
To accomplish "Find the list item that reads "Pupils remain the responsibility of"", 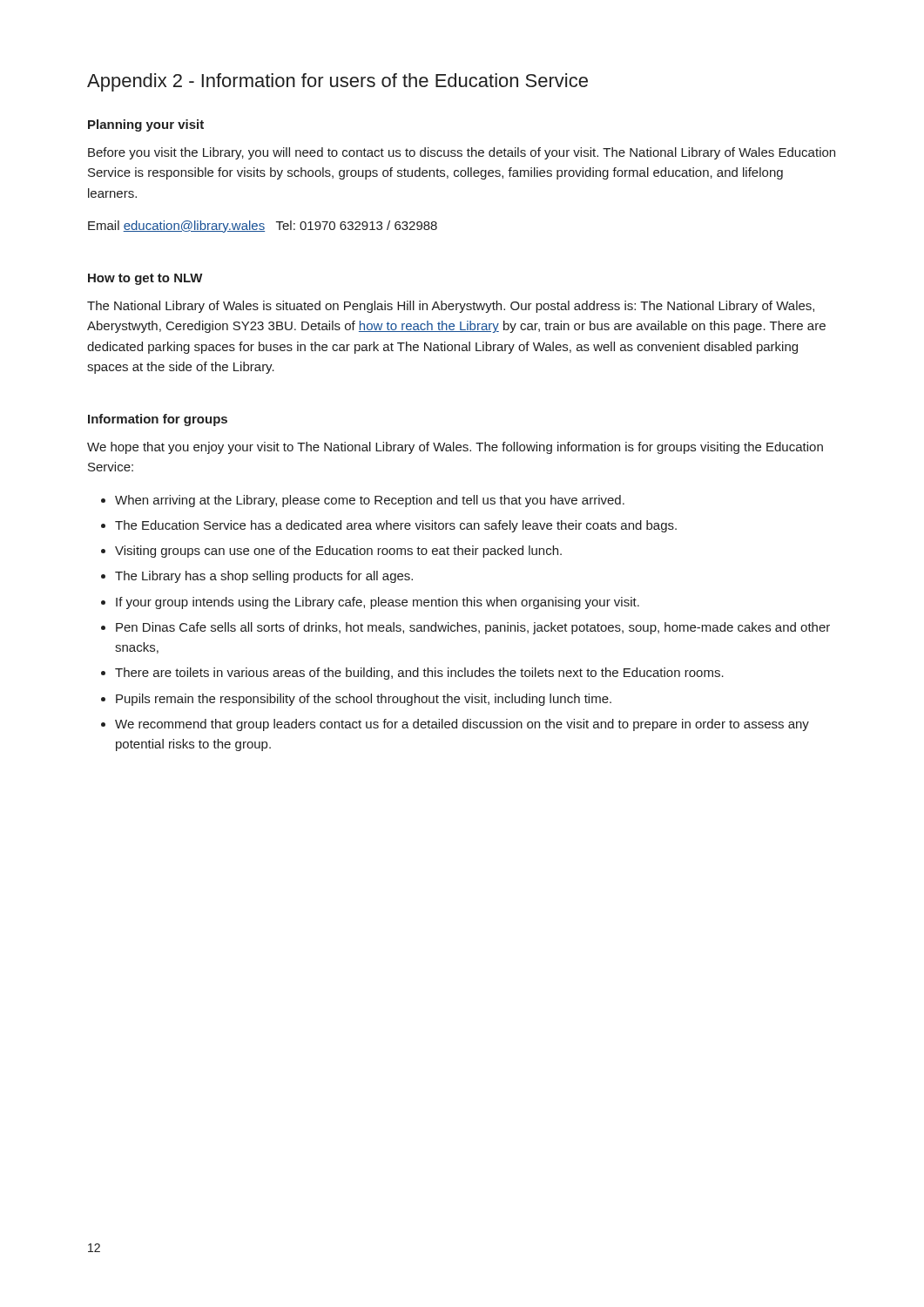I will click(364, 698).
